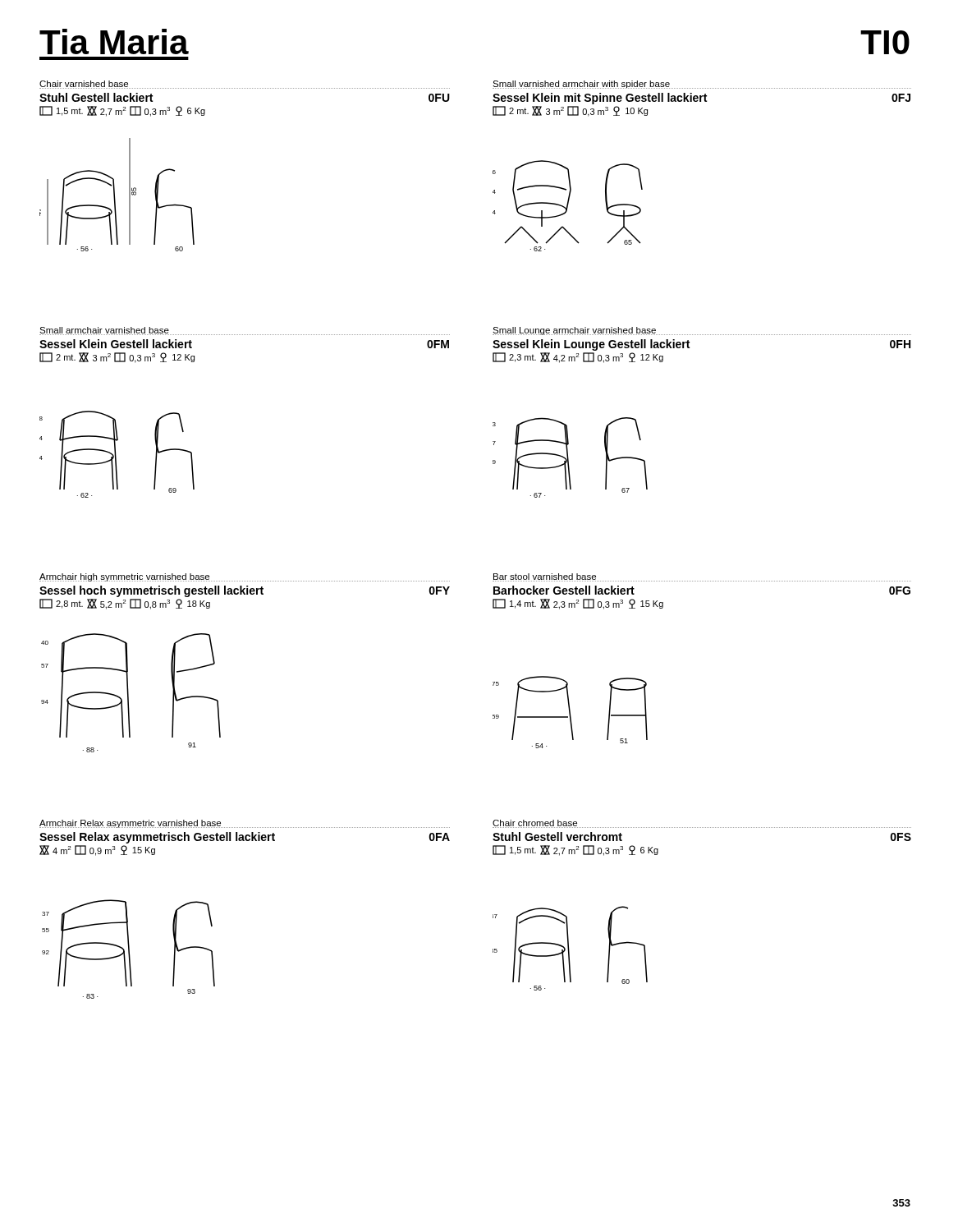Navigate to the block starting "Chair varnished base"
The width and height of the screenshot is (958, 1232).
click(84, 84)
